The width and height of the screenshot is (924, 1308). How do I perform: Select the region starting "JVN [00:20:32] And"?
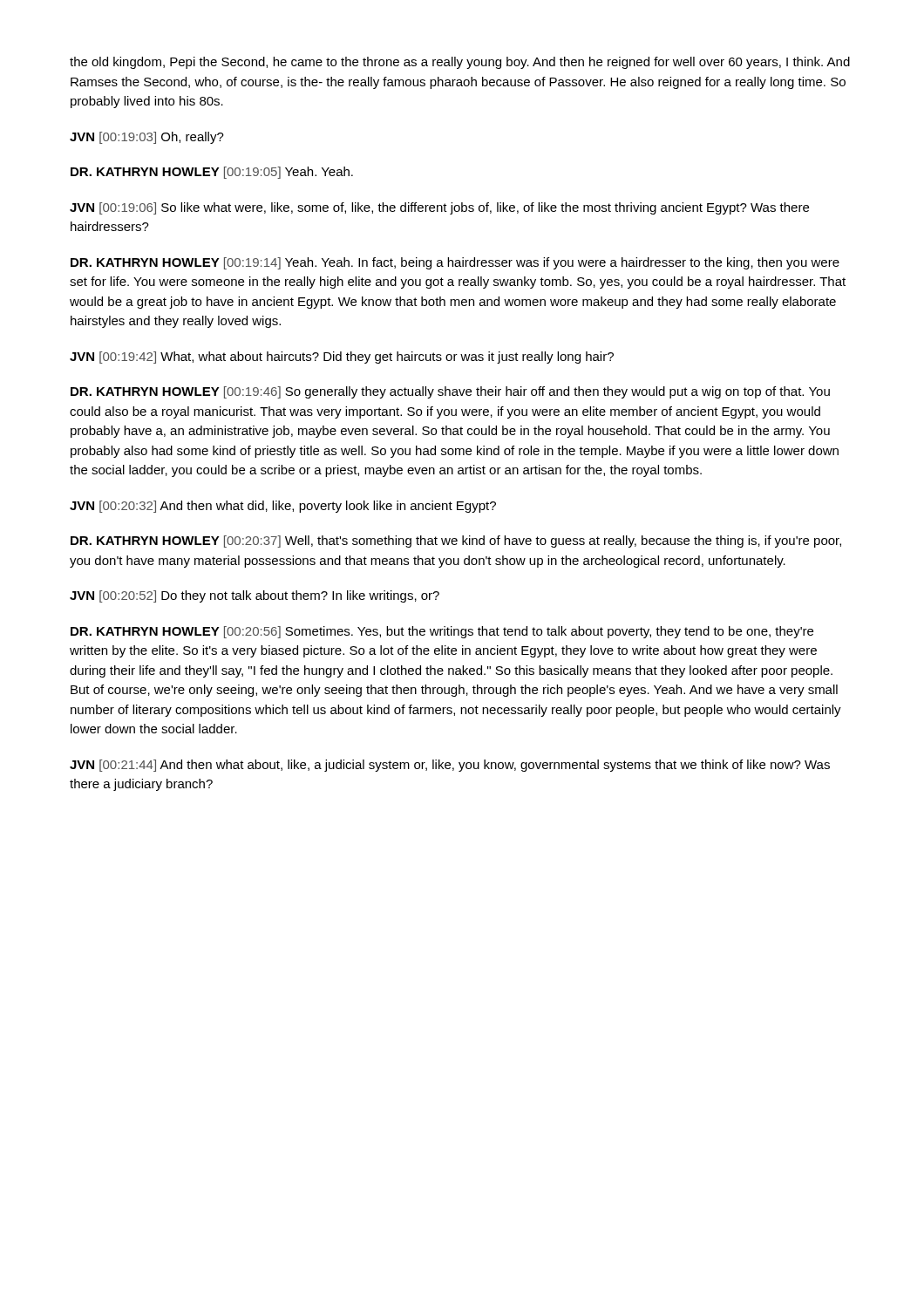click(x=283, y=505)
